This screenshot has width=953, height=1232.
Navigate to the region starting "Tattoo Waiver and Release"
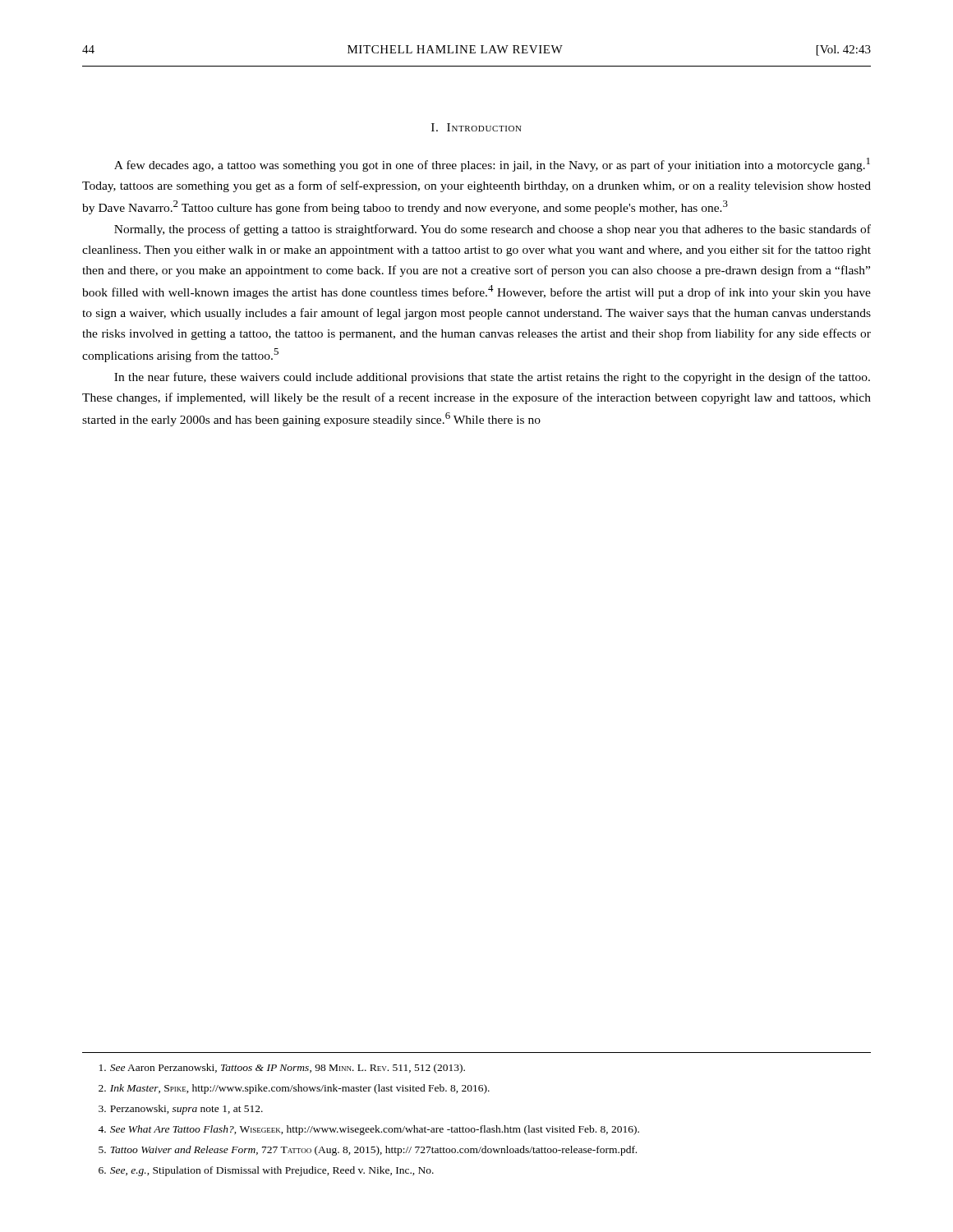coord(476,1150)
